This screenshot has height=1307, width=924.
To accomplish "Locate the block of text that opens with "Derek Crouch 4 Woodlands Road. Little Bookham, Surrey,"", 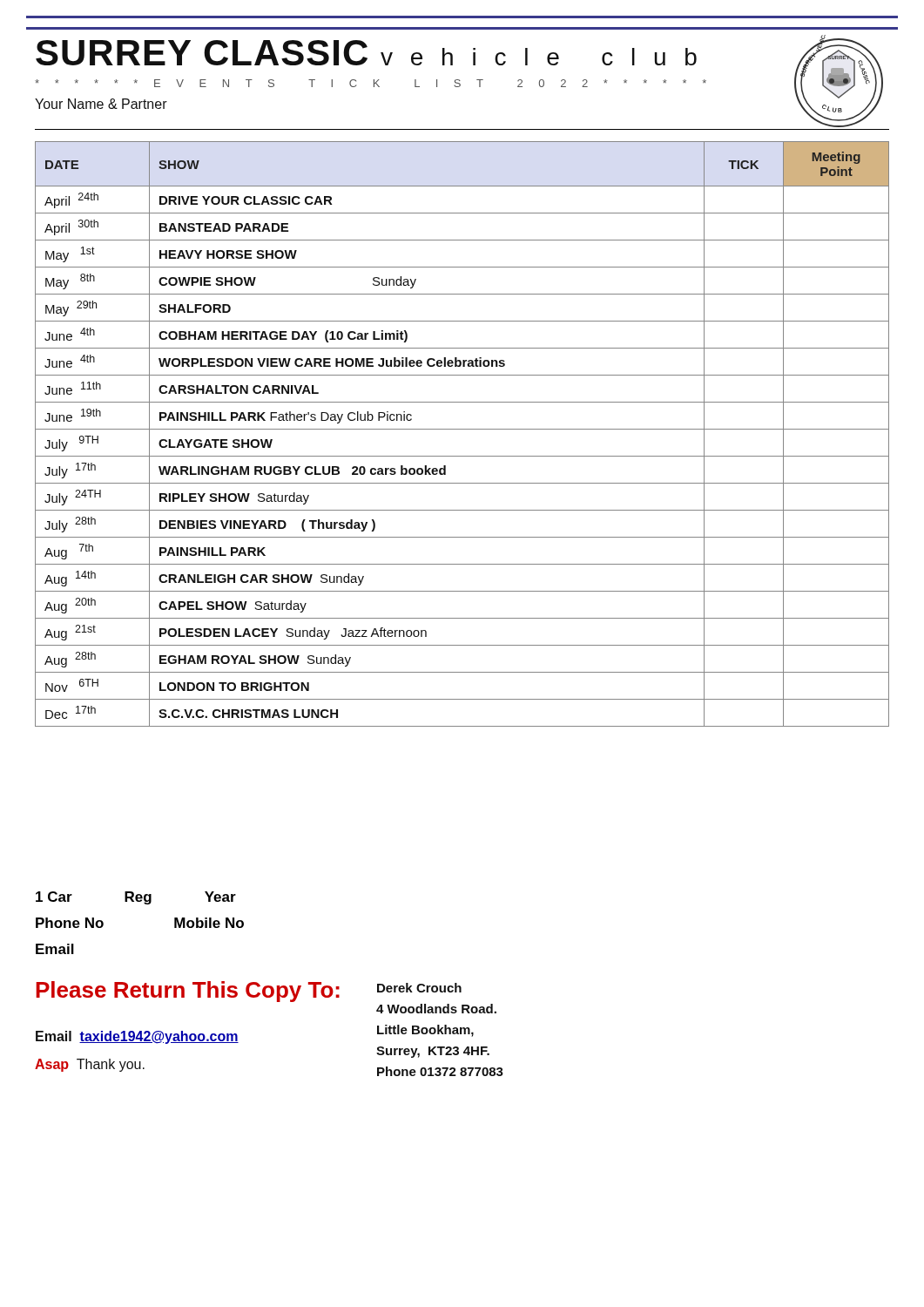I will click(440, 1029).
